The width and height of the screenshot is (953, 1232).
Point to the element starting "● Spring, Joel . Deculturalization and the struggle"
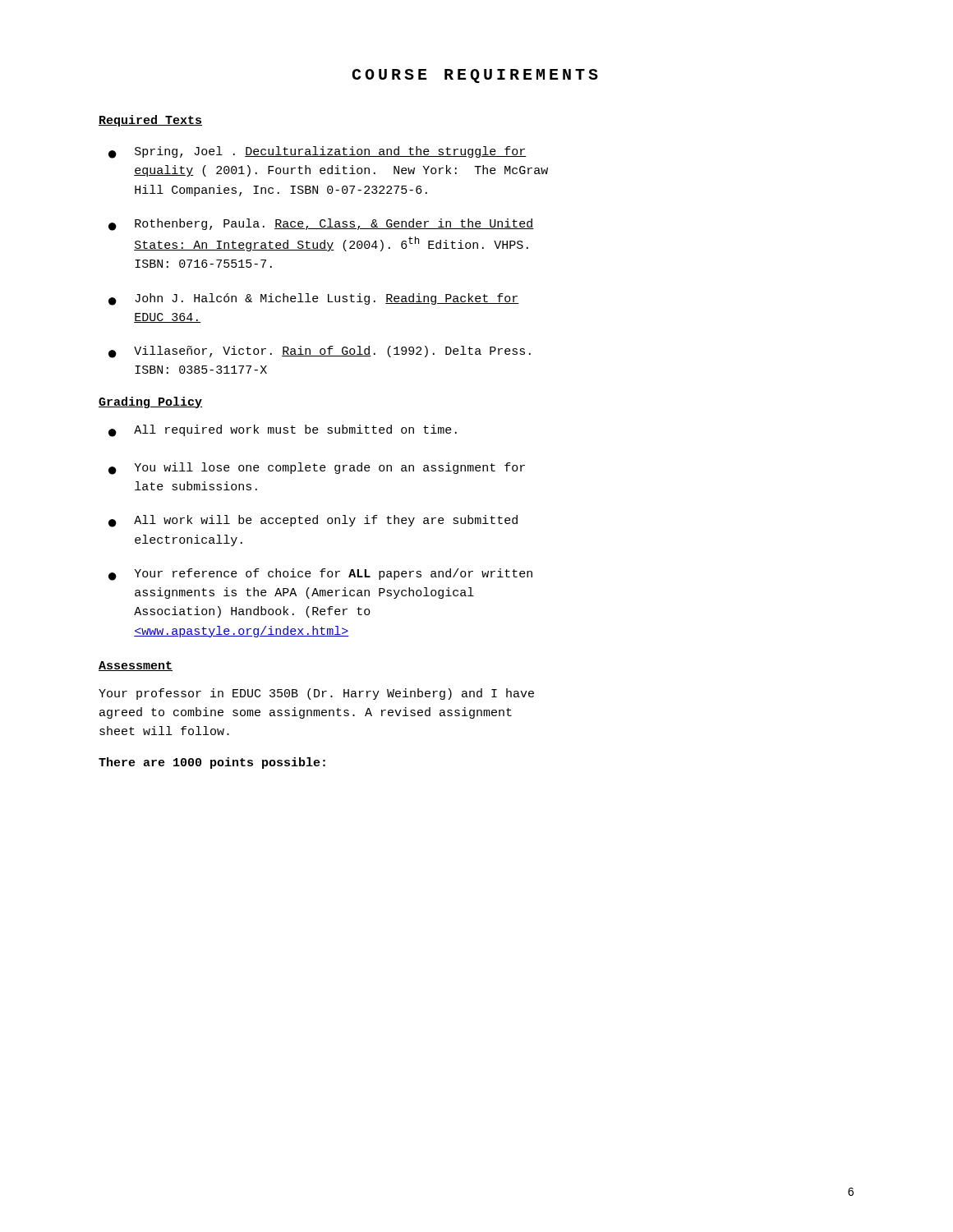point(328,172)
